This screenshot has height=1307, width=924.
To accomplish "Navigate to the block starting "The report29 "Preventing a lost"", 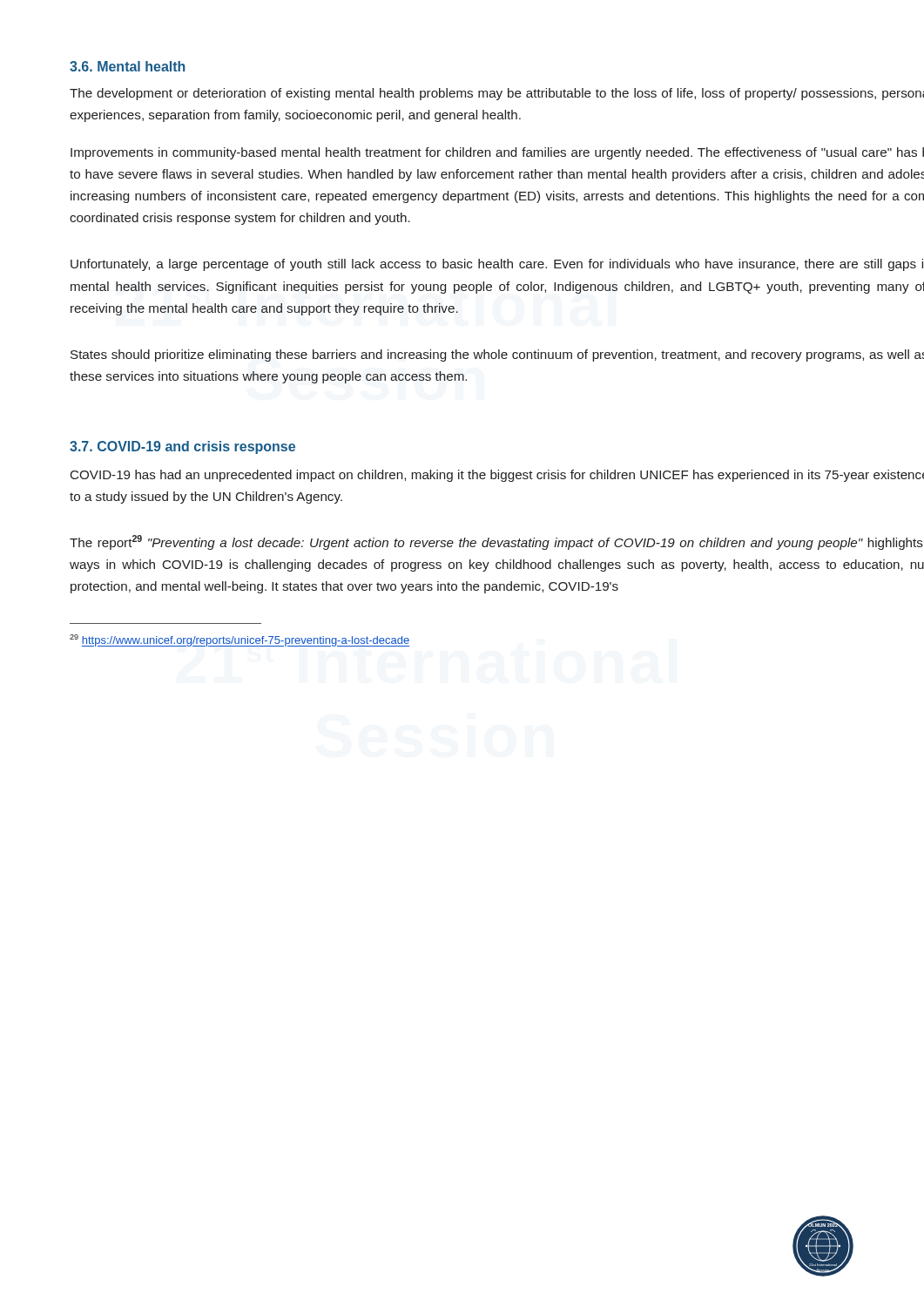I will pyautogui.click(x=497, y=564).
